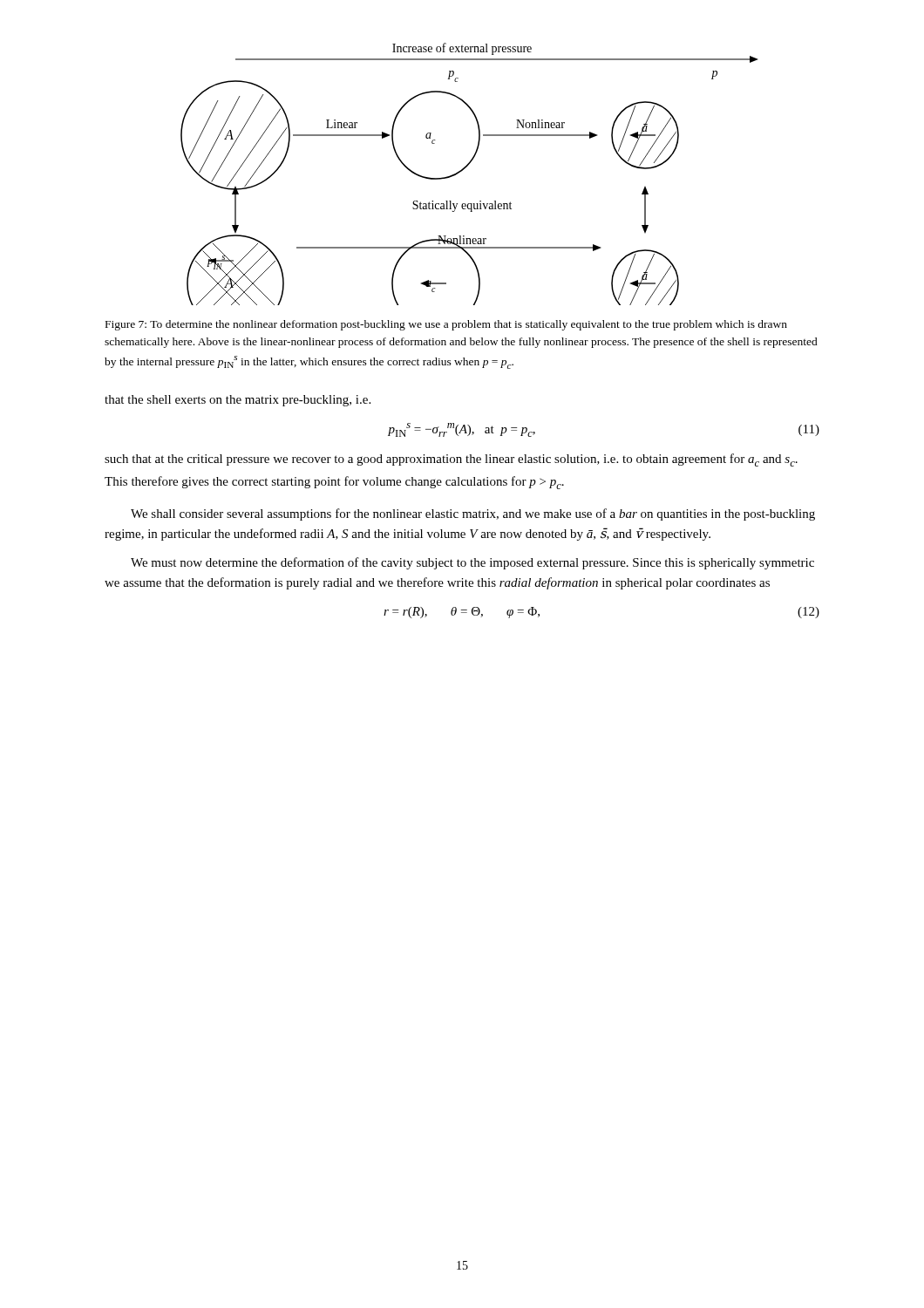Click on the element starting "such that at the critical pressure we recover"
Screen dimensions: 1308x924
coord(462,521)
